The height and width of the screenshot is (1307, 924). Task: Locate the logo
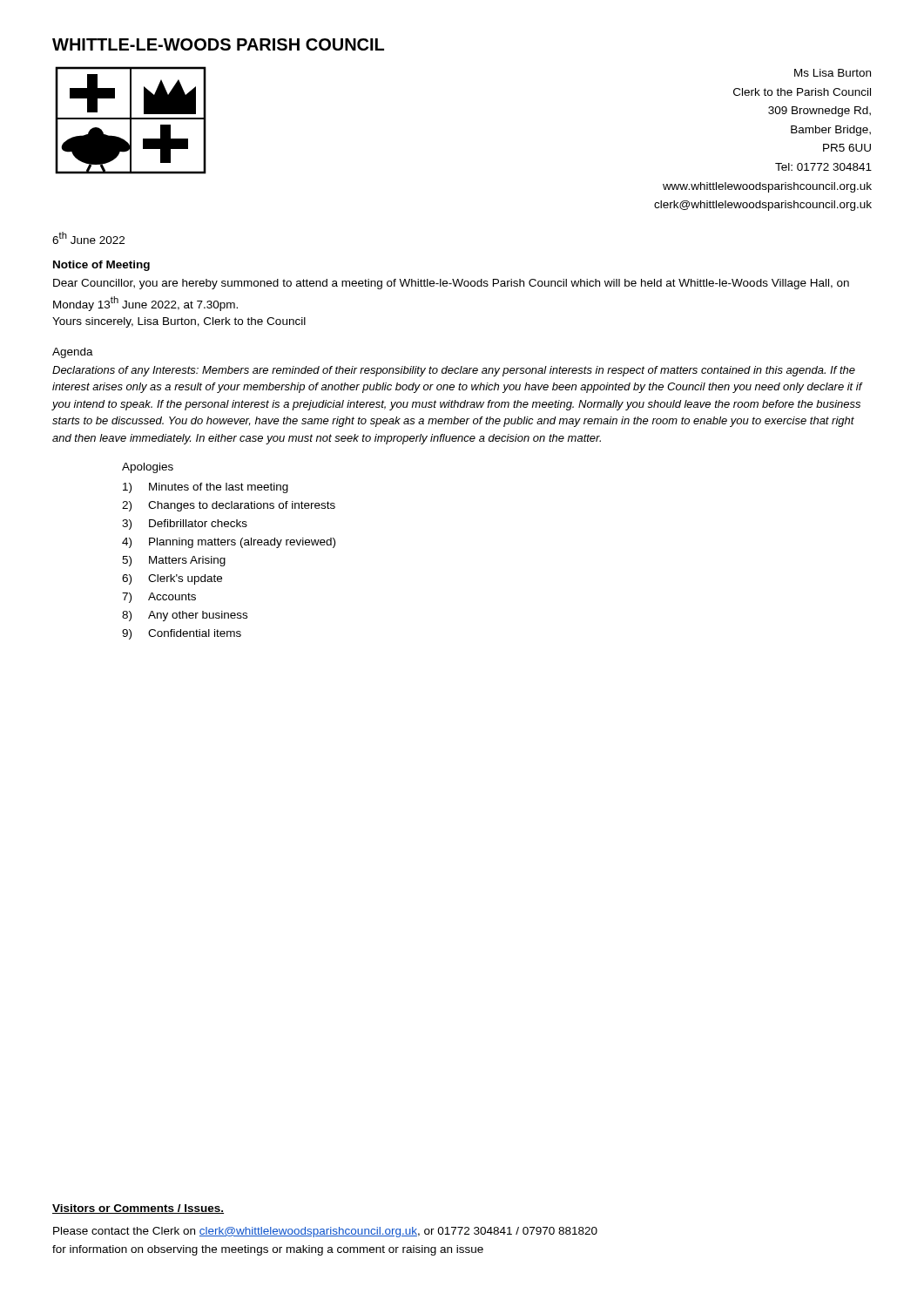pyautogui.click(x=139, y=122)
